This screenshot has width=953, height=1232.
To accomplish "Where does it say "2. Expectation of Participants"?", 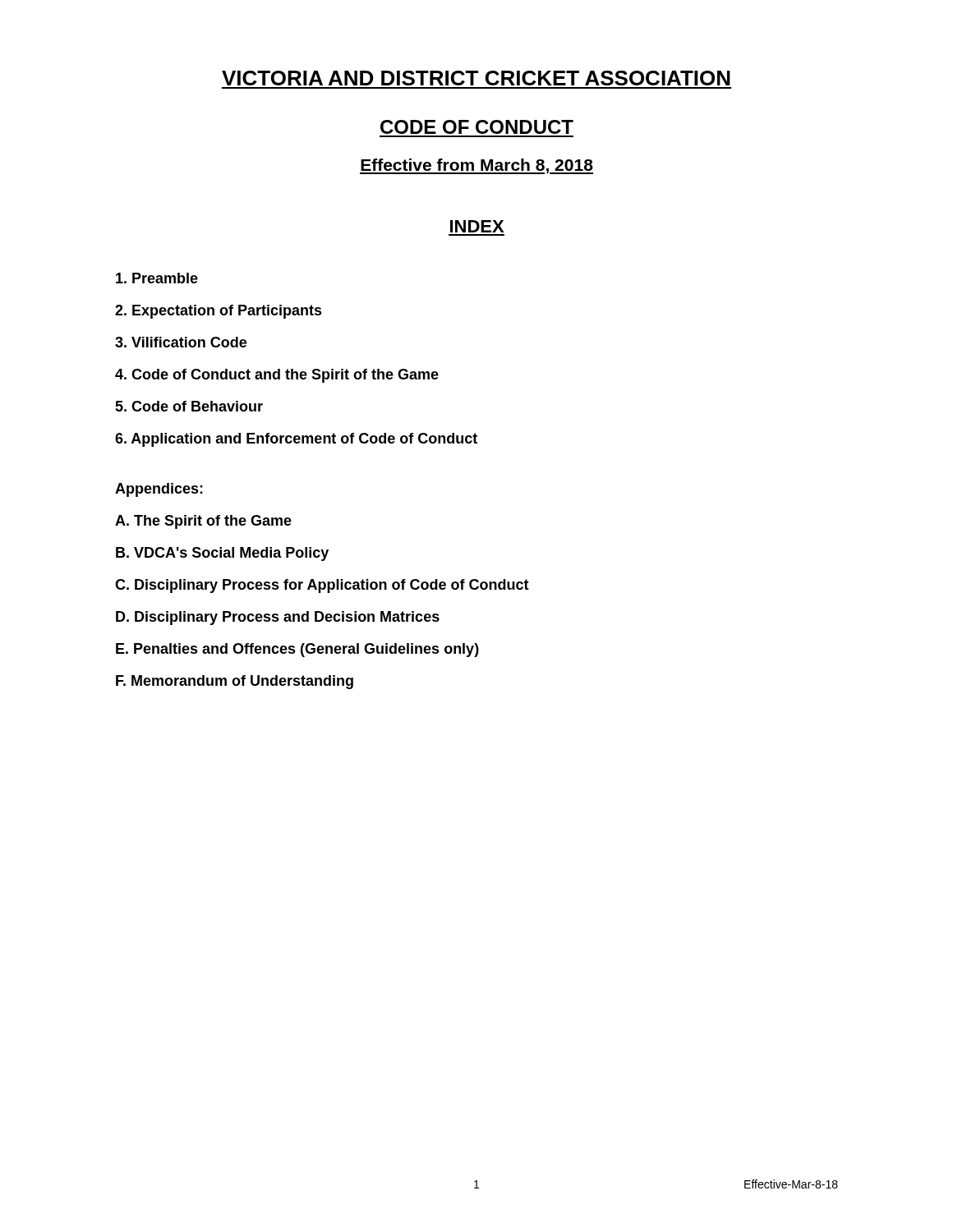I will coord(219,310).
